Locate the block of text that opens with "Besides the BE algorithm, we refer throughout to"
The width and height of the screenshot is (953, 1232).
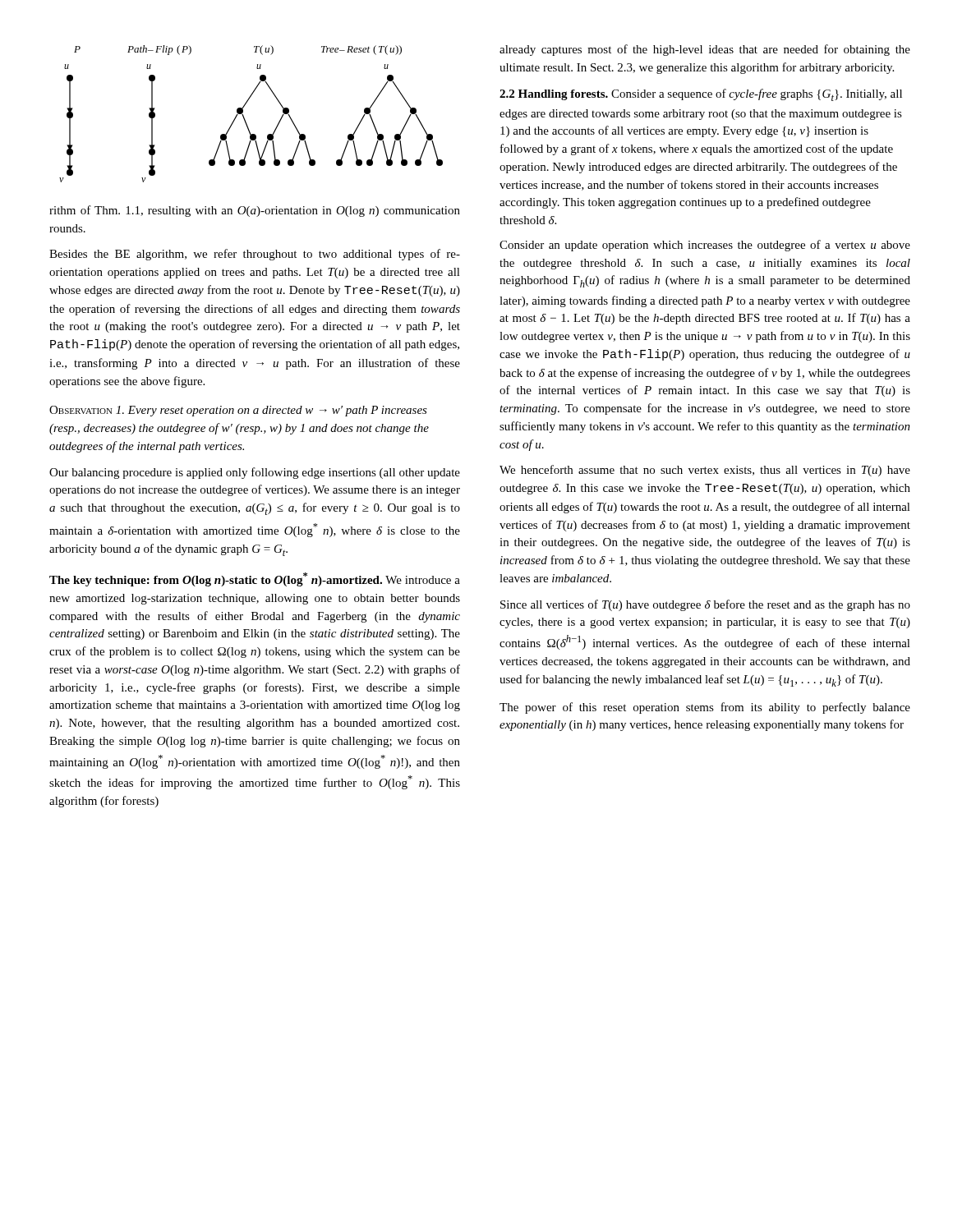point(255,317)
